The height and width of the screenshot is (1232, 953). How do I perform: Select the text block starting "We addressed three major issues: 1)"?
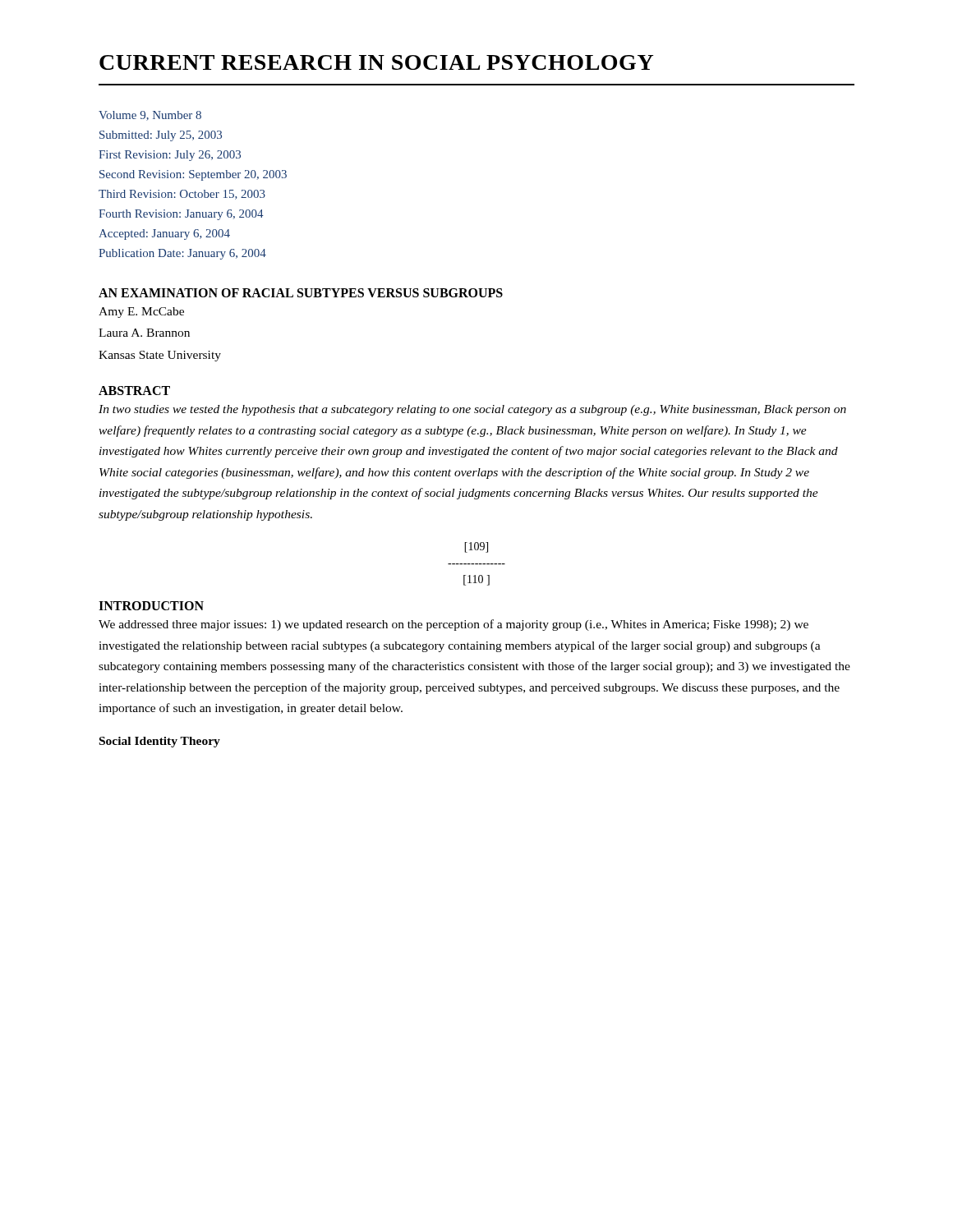pyautogui.click(x=474, y=666)
